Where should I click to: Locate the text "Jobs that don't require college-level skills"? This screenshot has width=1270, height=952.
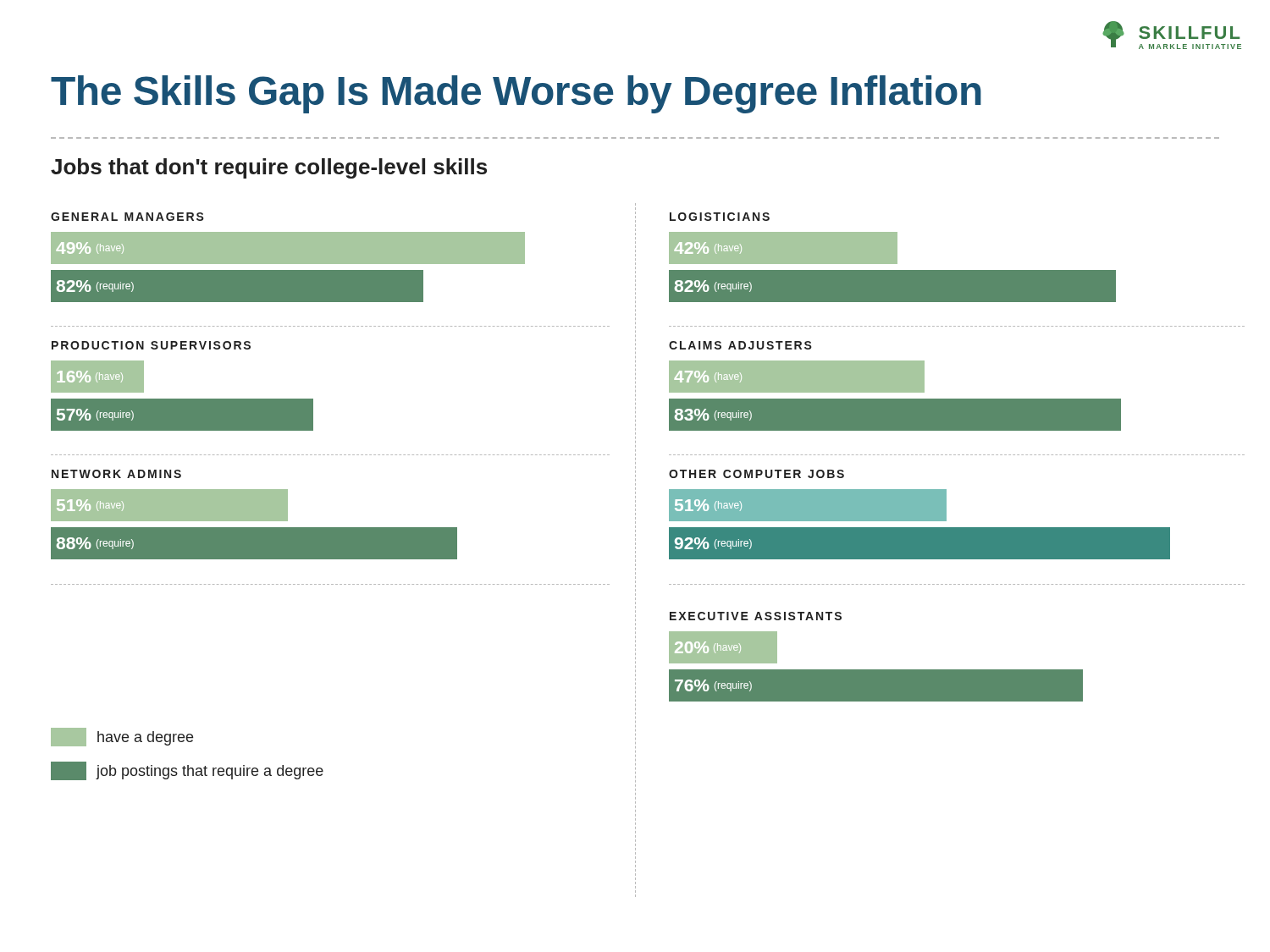[269, 167]
